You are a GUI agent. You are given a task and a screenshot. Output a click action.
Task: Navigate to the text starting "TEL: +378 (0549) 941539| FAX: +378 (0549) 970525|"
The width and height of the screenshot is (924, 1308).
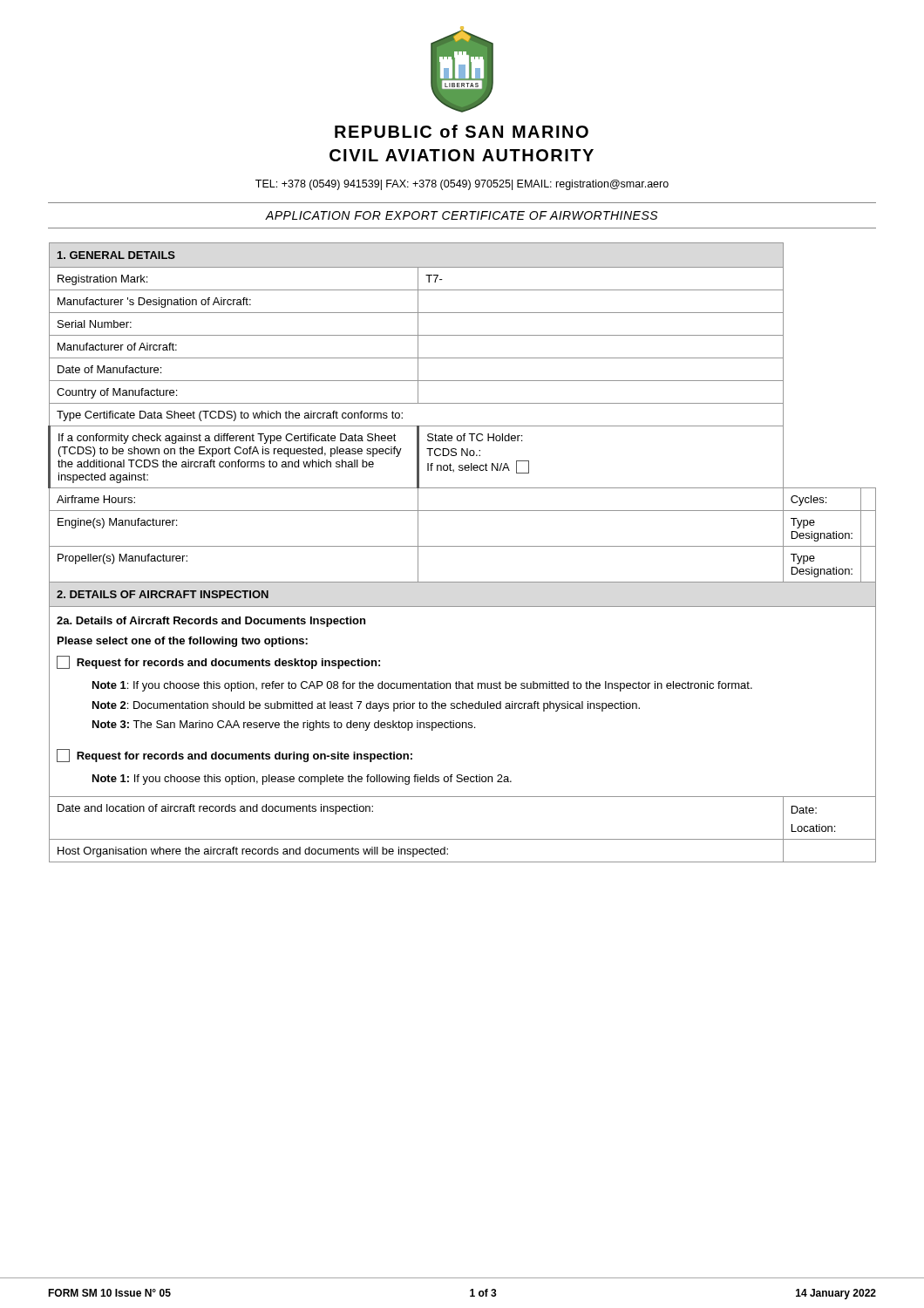(x=462, y=184)
